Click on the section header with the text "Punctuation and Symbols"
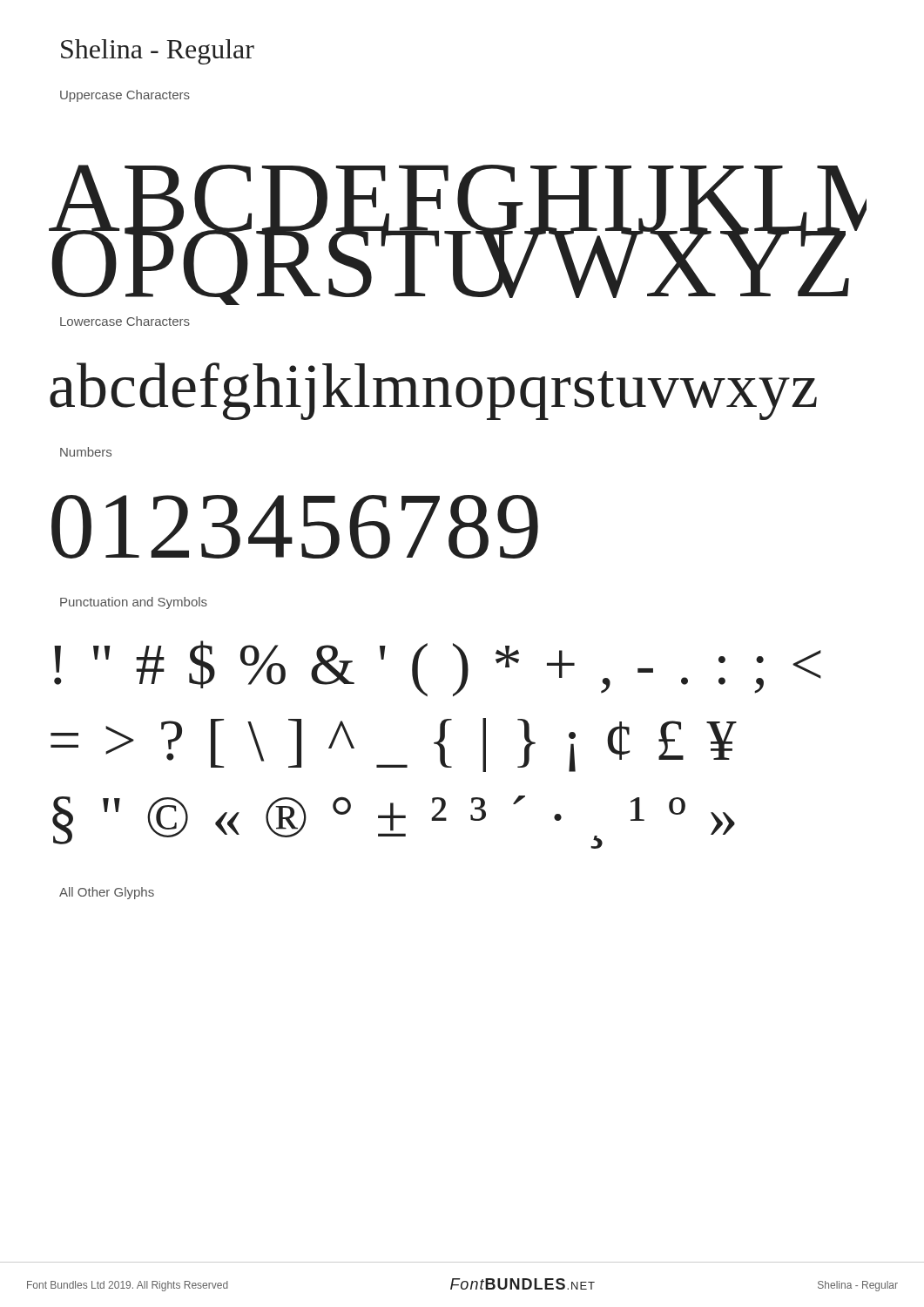The width and height of the screenshot is (924, 1307). (133, 602)
